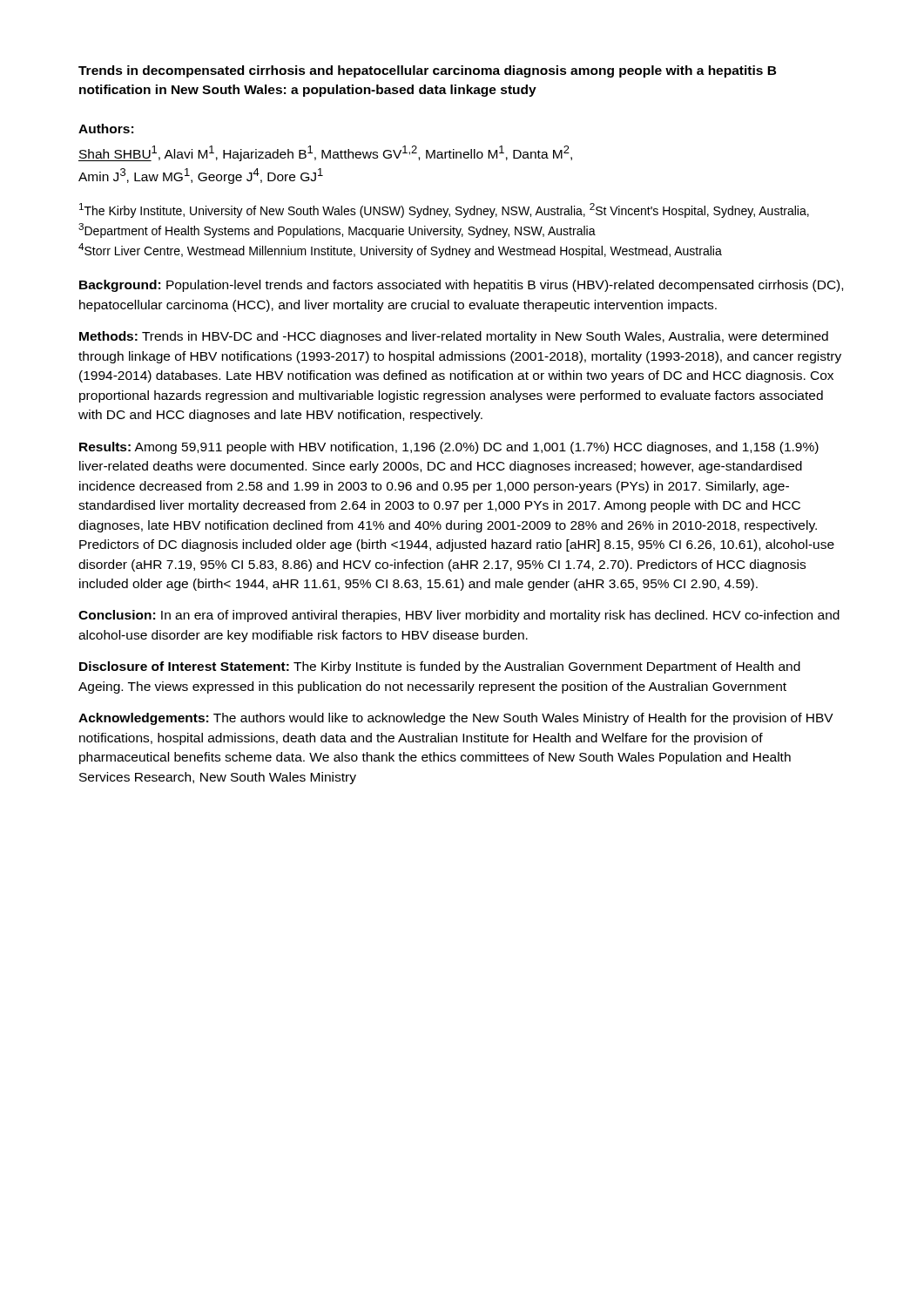Select the text starting "Disclosure of Interest Statement: The"
Viewport: 924px width, 1307px height.
pos(440,676)
